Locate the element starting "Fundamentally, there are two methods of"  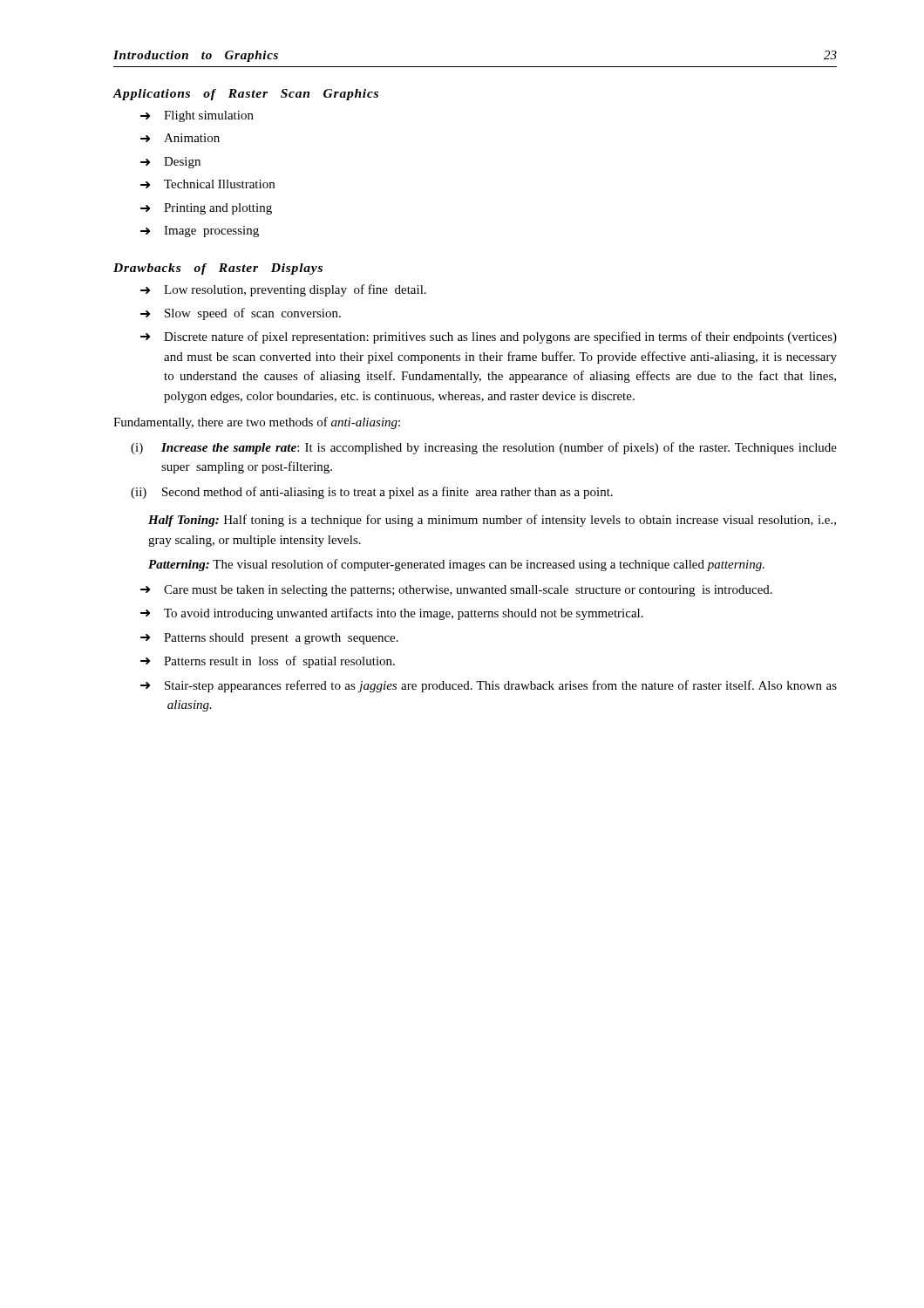point(257,422)
